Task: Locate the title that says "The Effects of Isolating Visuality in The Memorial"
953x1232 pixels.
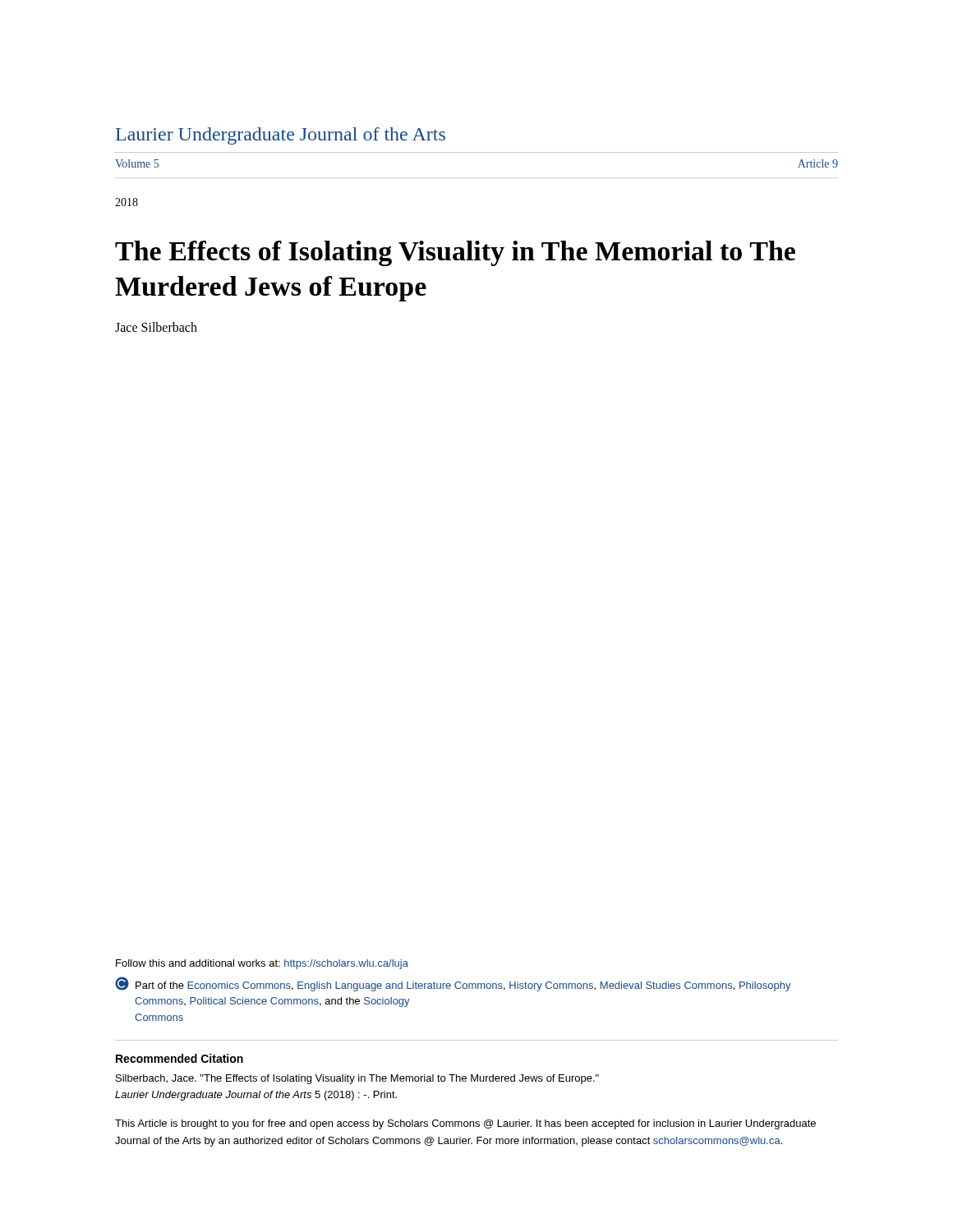Action: point(456,268)
